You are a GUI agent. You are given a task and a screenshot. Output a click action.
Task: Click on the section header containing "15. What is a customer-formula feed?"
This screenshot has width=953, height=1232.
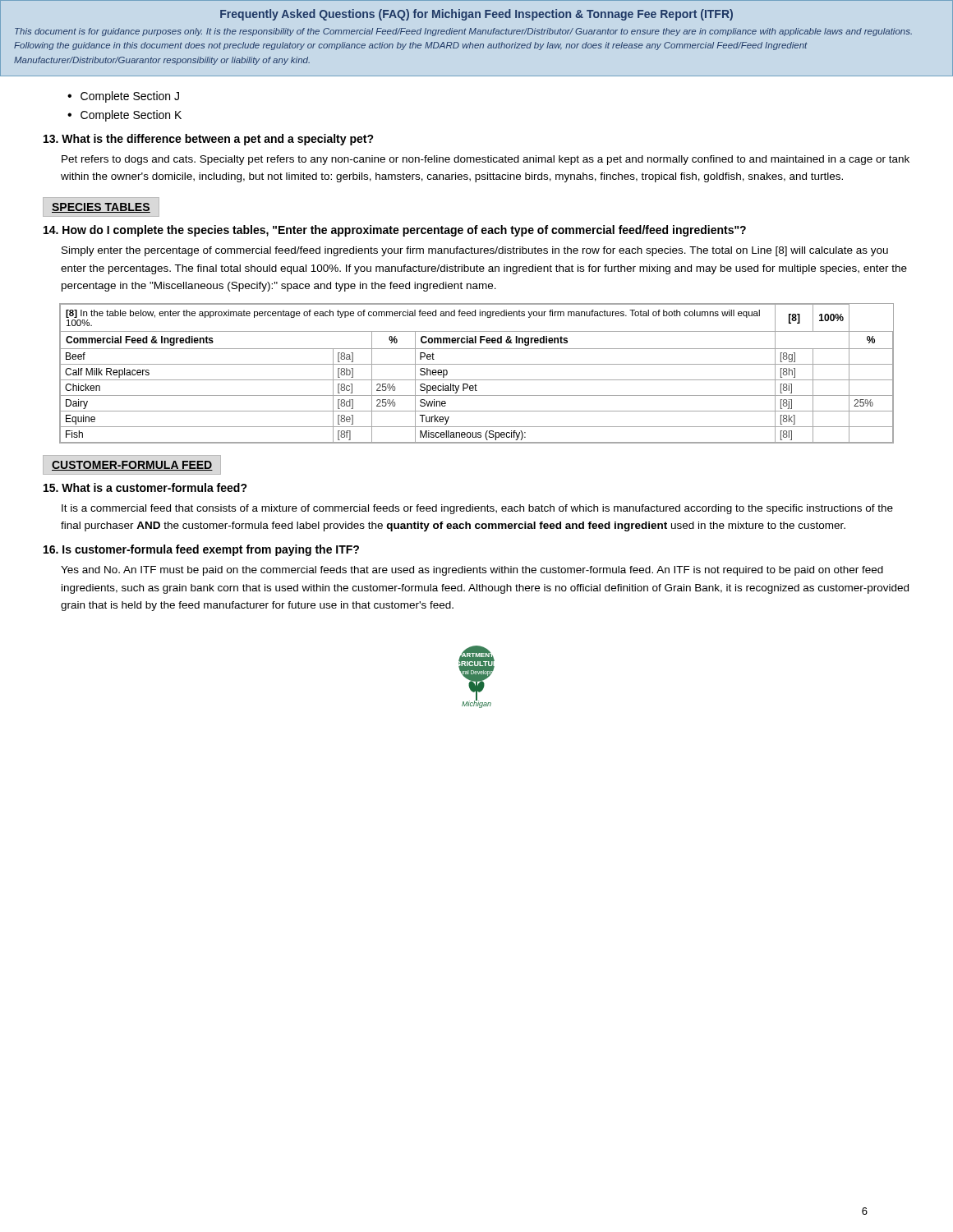click(145, 488)
